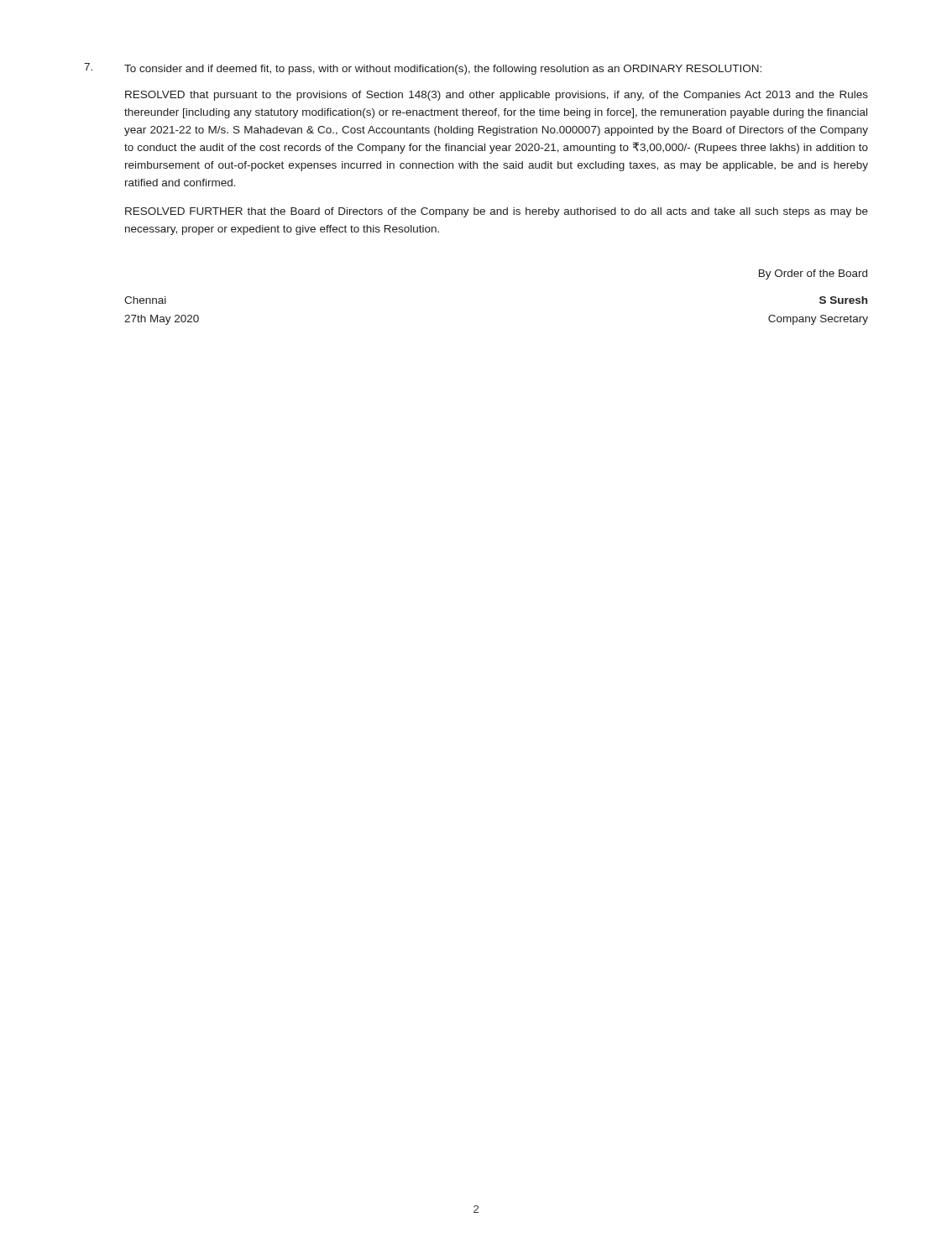952x1259 pixels.
Task: Find the text starting "RESOLVED FURTHER that the Board of"
Action: [496, 220]
